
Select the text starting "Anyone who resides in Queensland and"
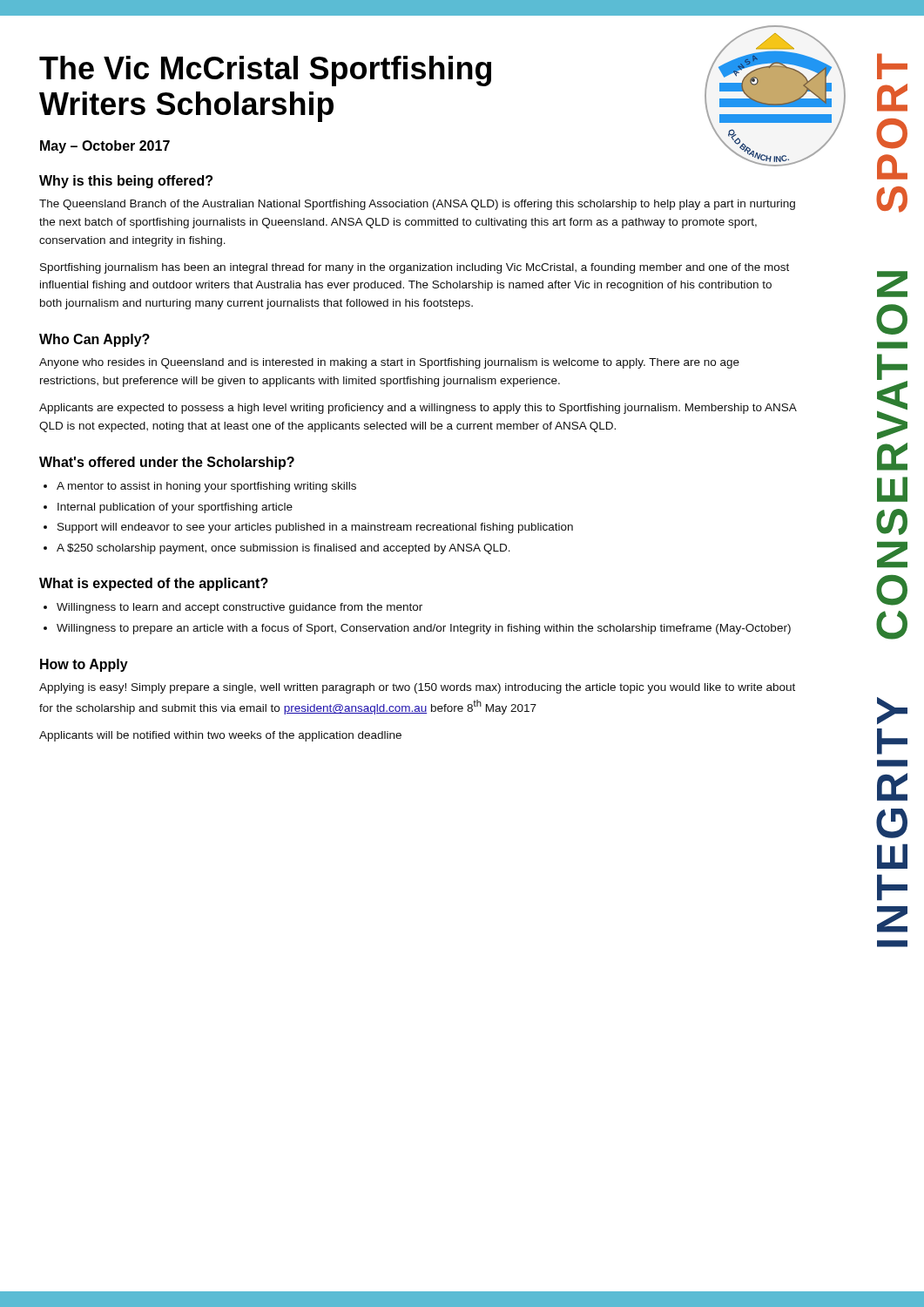click(x=389, y=371)
